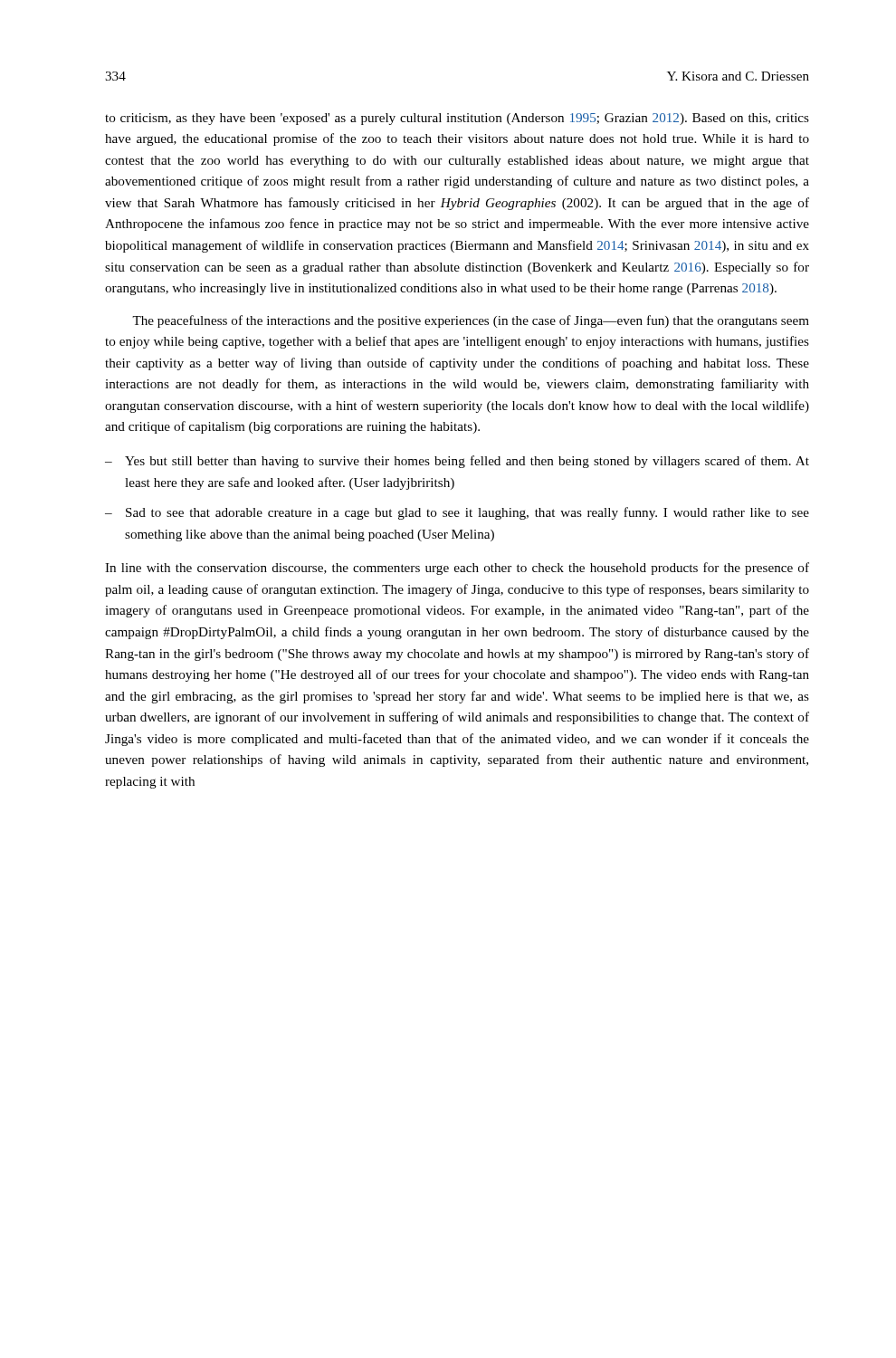Navigate to the element starting "In line with the conservation"
Image resolution: width=896 pixels, height=1358 pixels.
pos(457,674)
